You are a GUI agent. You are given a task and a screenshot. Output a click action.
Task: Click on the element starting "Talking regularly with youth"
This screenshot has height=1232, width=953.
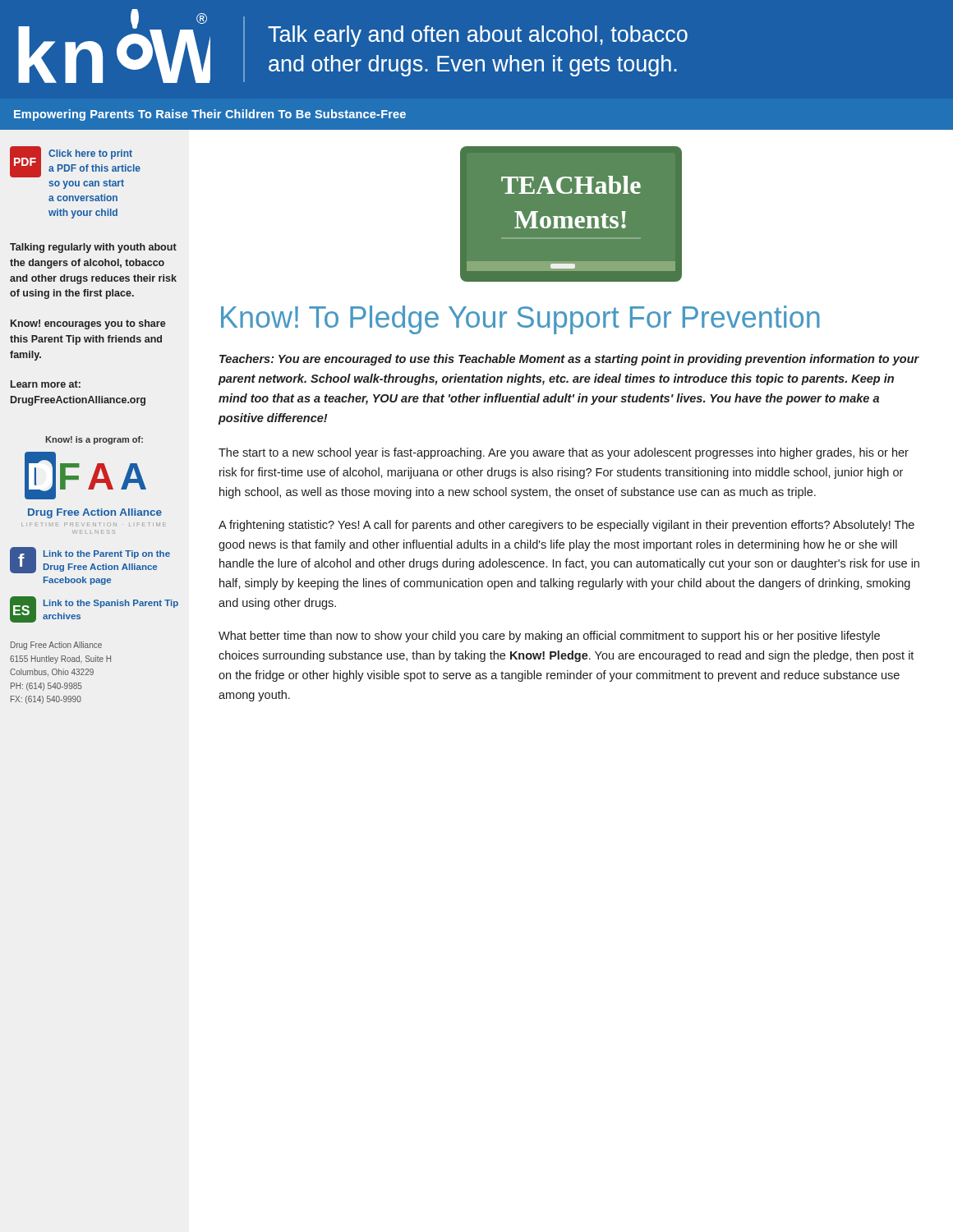coord(93,270)
